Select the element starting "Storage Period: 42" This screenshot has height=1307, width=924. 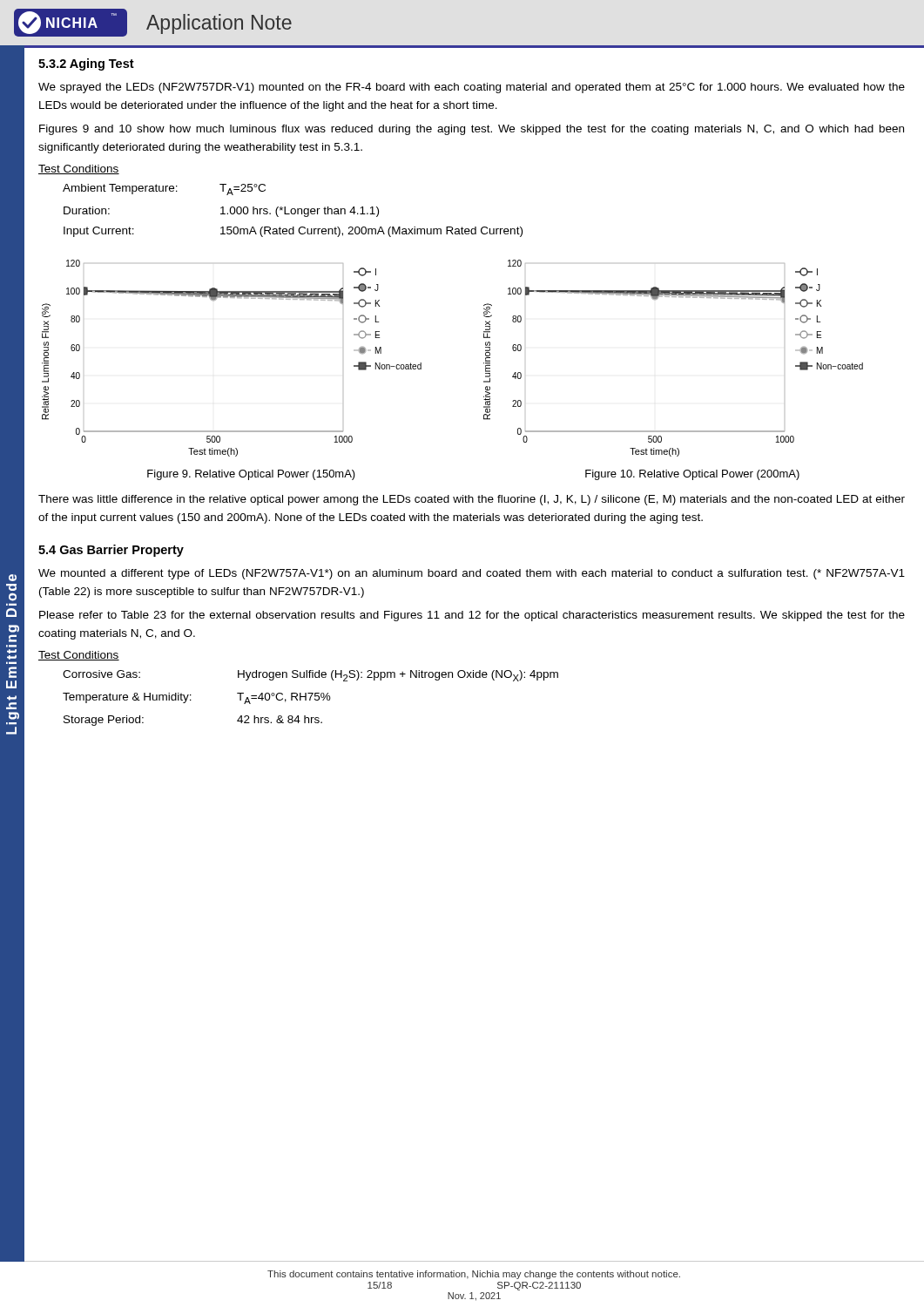point(101,720)
